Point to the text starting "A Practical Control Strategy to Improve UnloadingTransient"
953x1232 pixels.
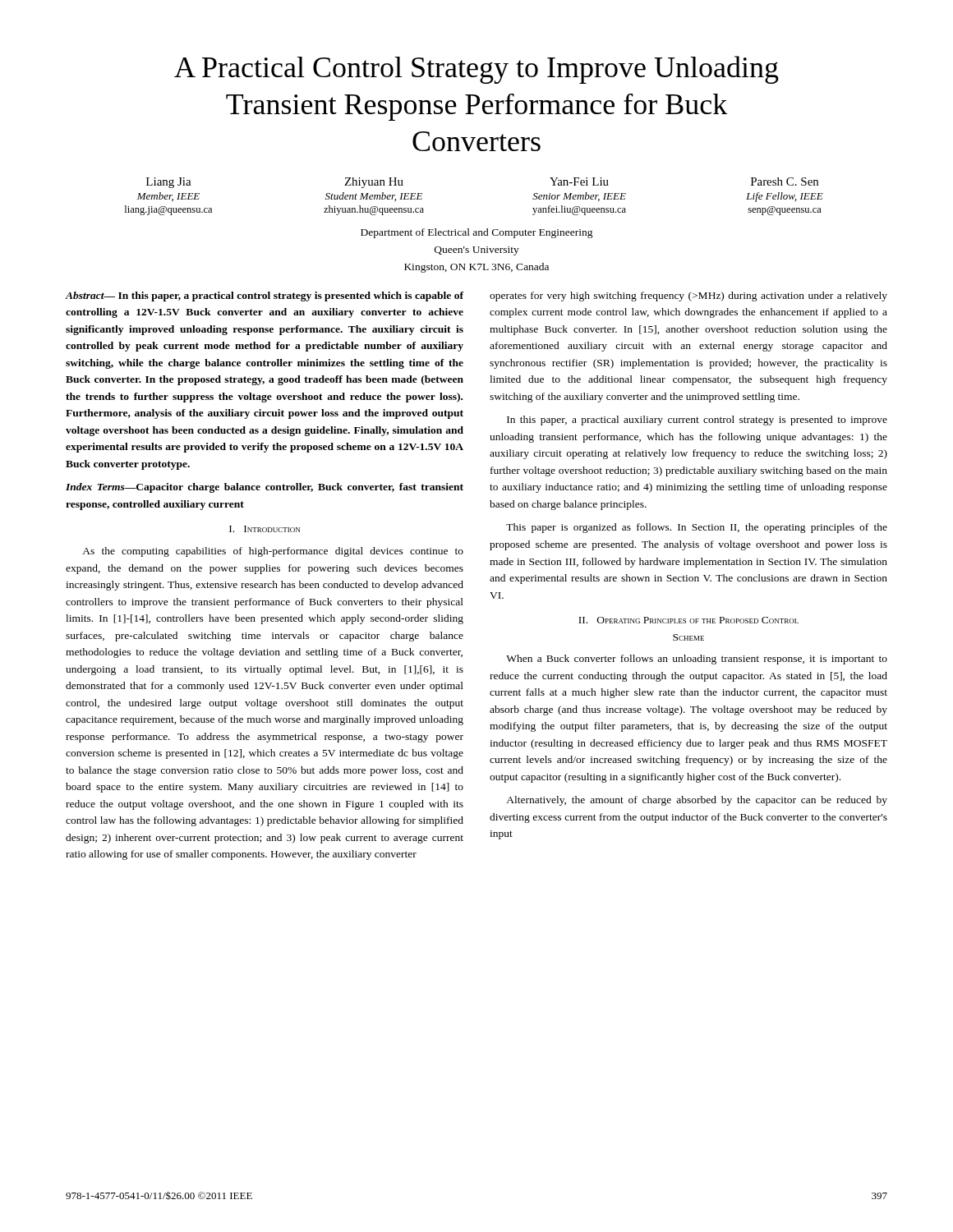coord(476,105)
